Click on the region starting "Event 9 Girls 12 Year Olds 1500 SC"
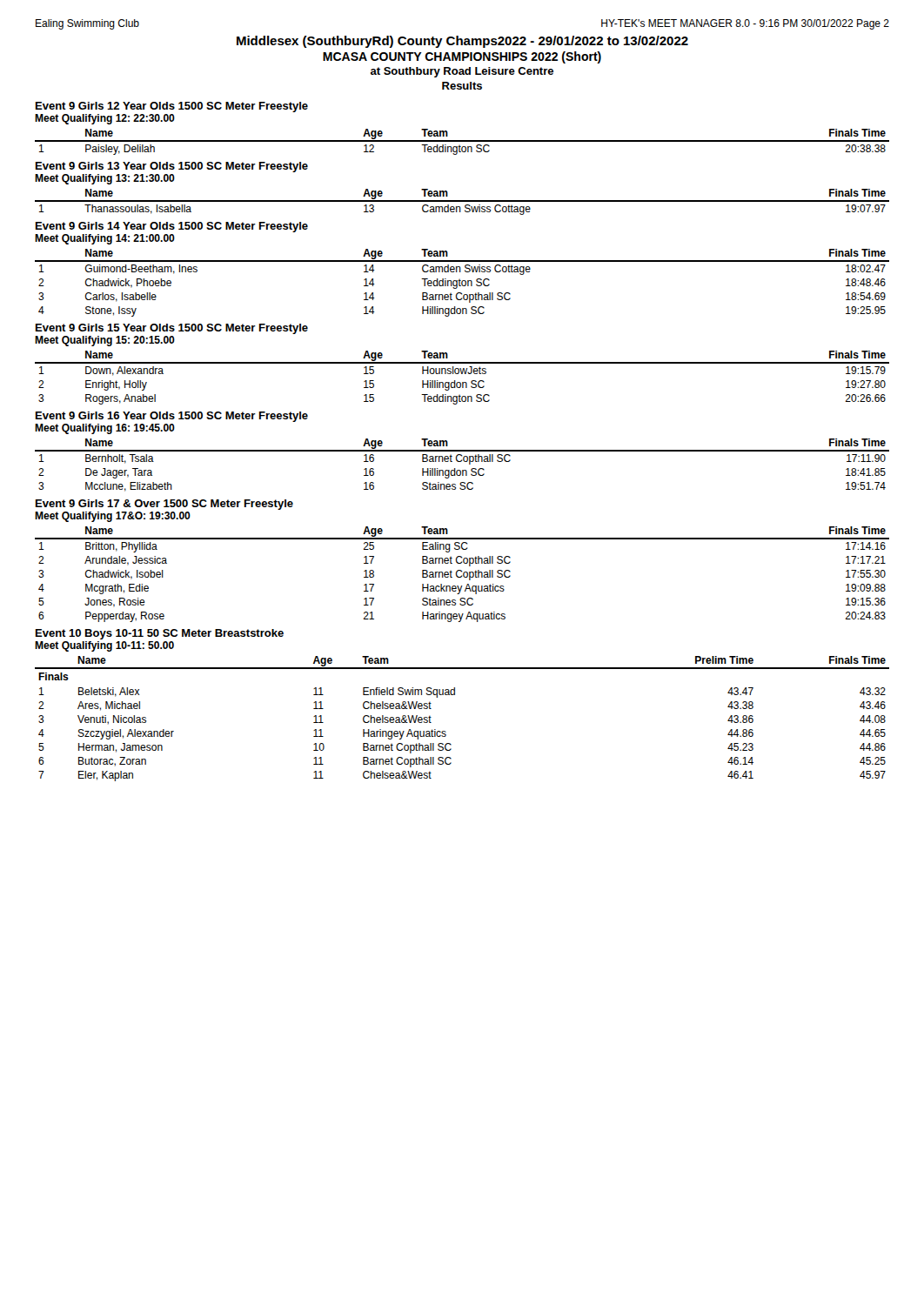 pyautogui.click(x=171, y=106)
